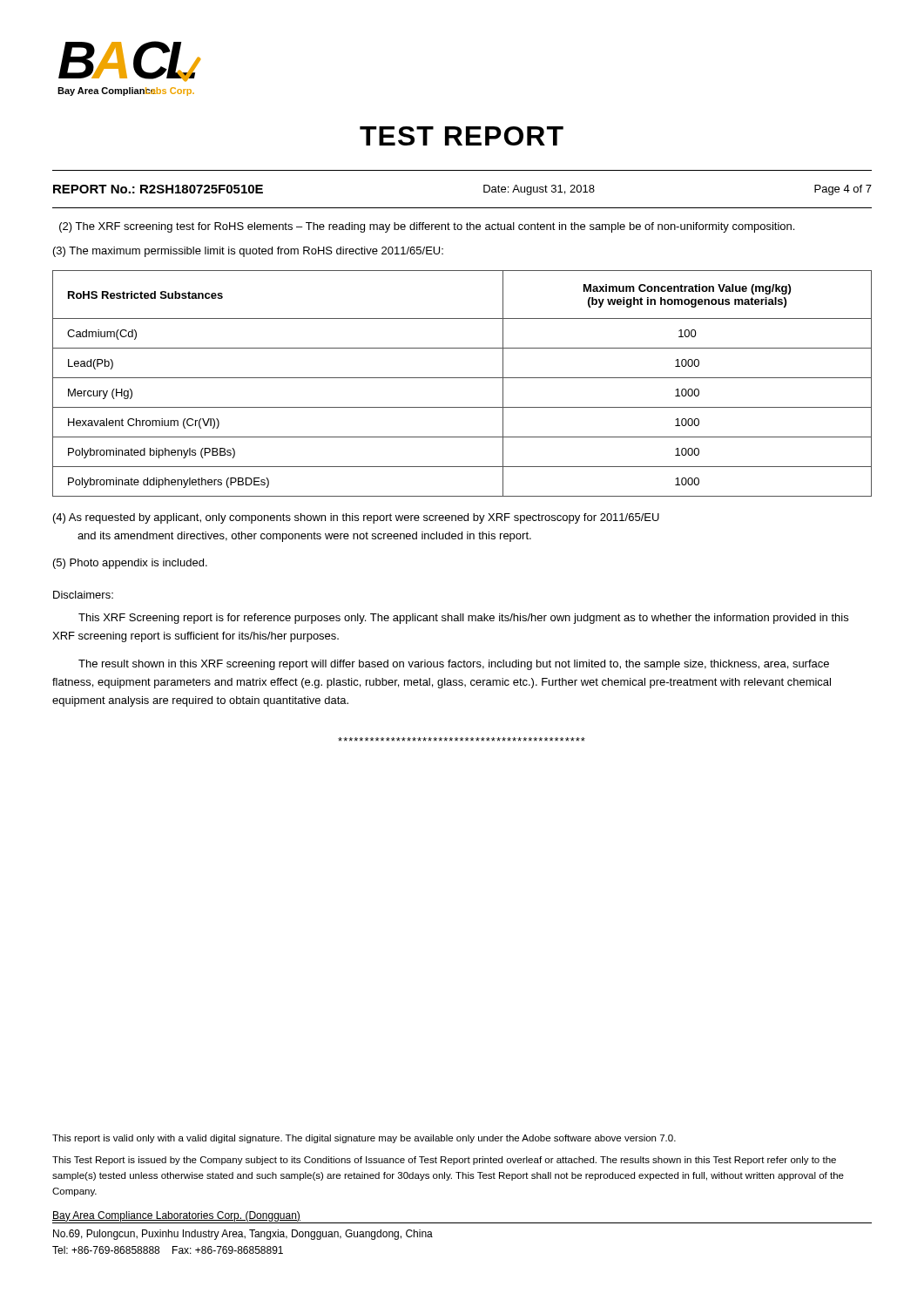Locate the text block that says "The result shown in this XRF screening"

[x=442, y=682]
